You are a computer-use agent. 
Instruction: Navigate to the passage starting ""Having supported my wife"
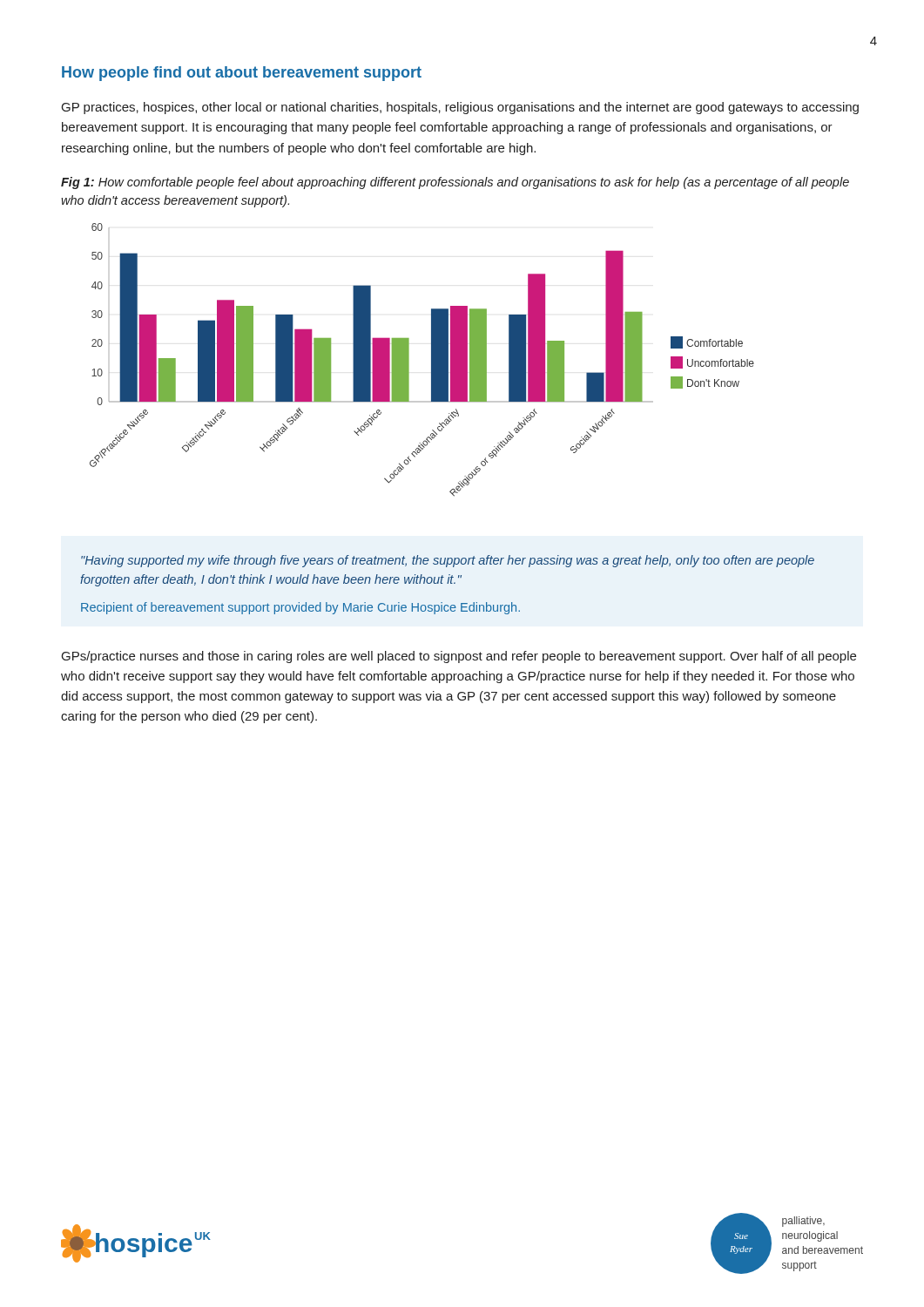(x=462, y=585)
